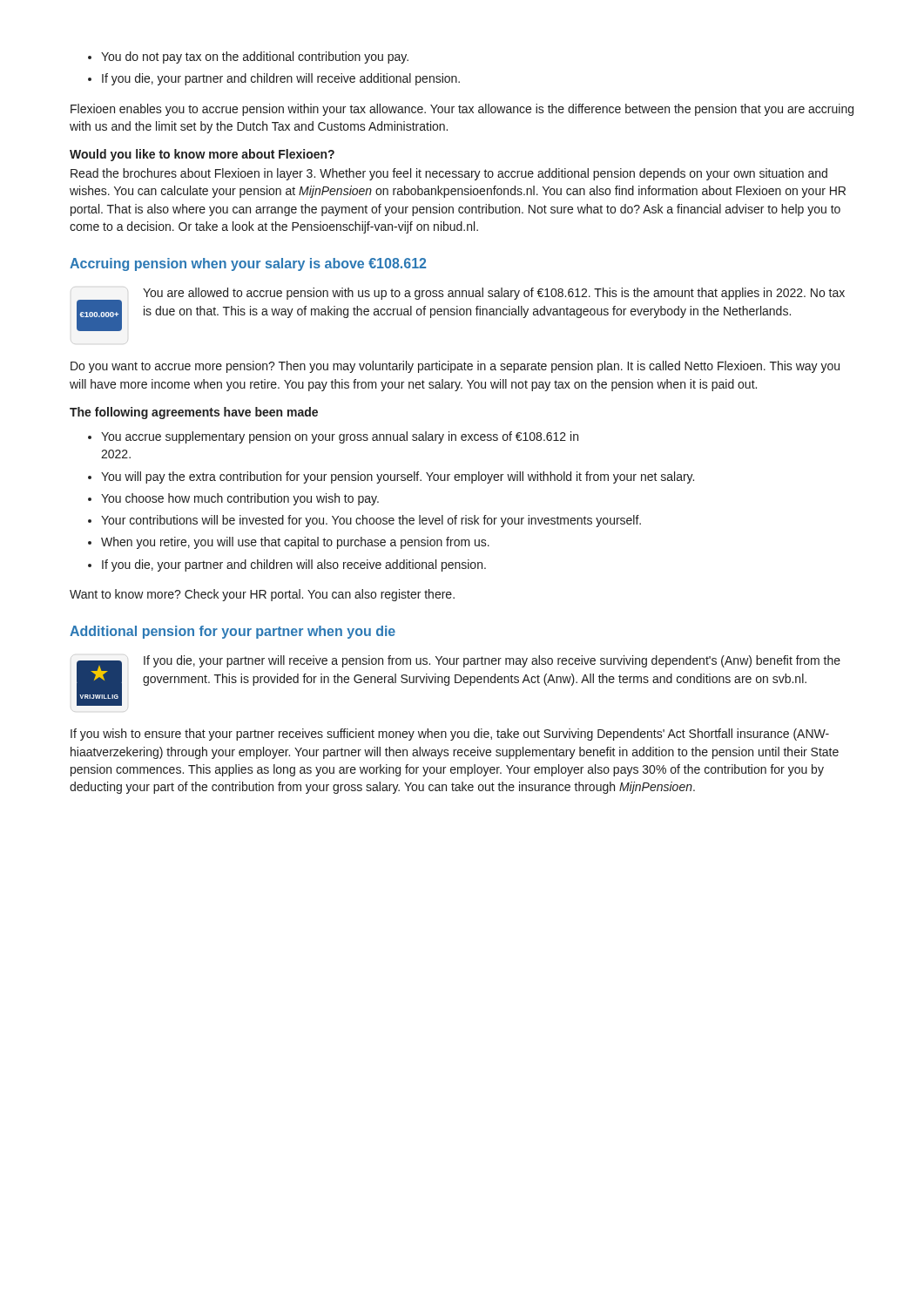Click on the text block starting "Flexioen enables you to accrue pension within"
The image size is (924, 1307).
pyautogui.click(x=462, y=117)
